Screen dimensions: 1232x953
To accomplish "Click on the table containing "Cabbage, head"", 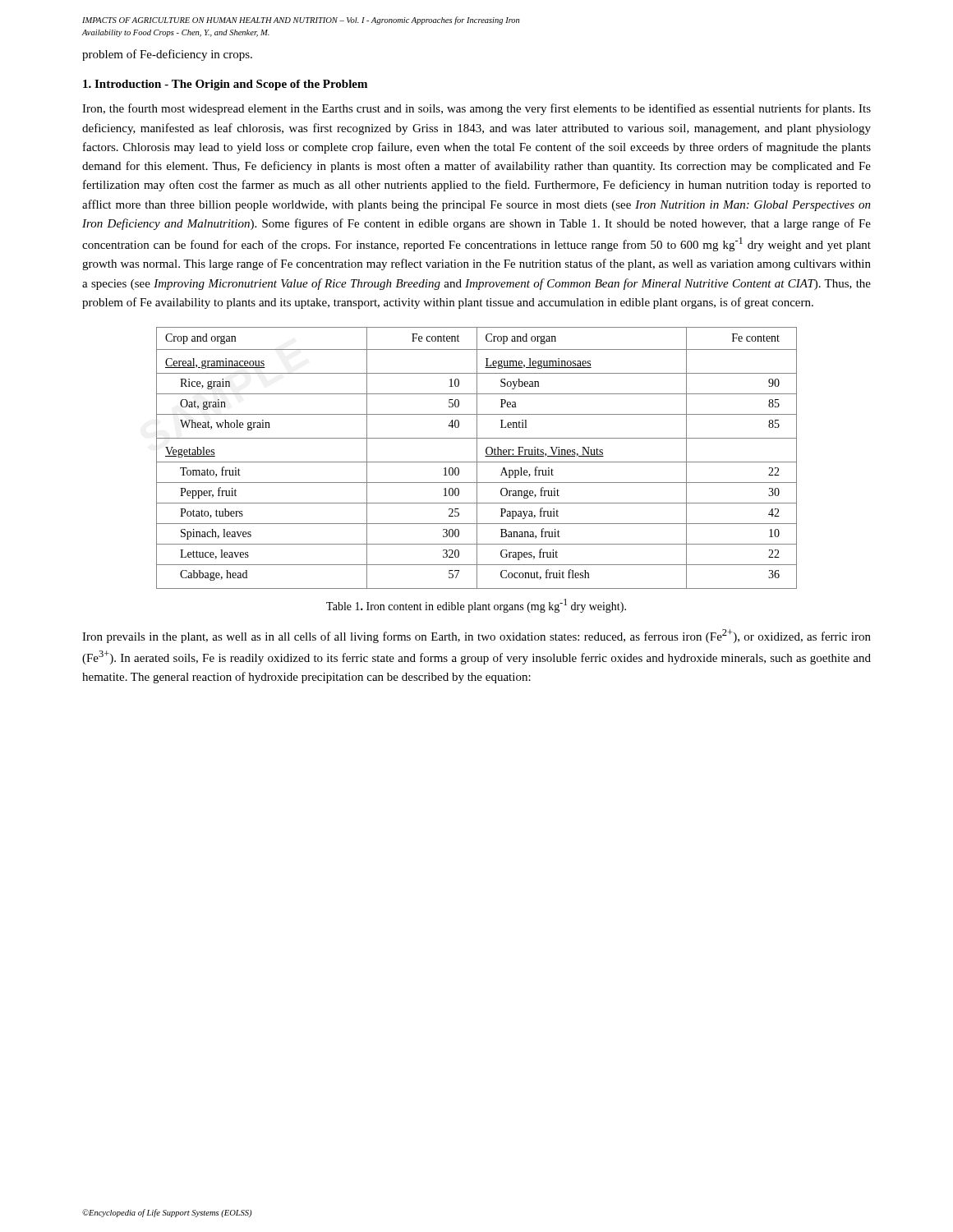I will (476, 458).
